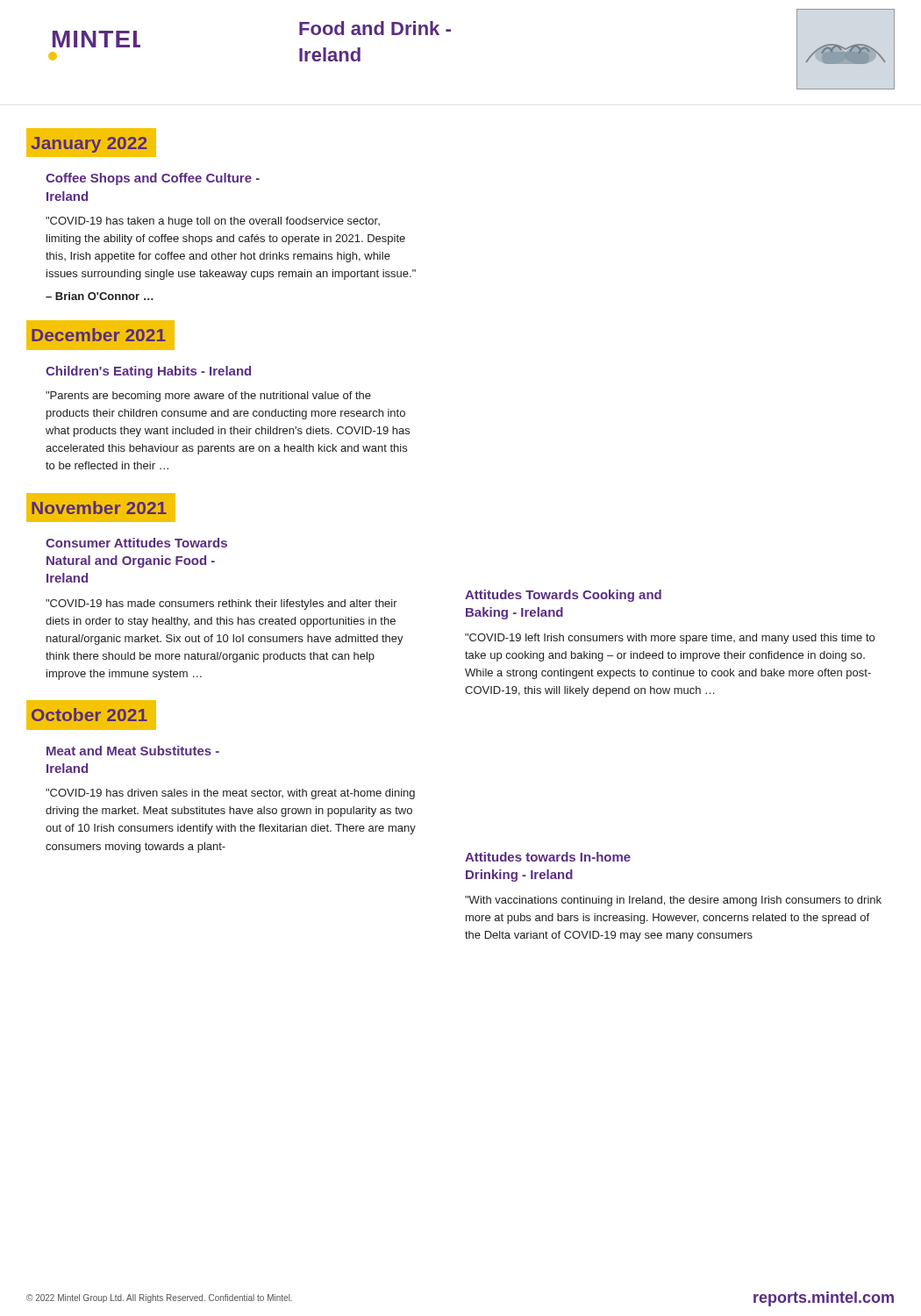Viewport: 921px width, 1316px height.
Task: Point to the text block starting "– Brian O'Connor …"
Action: (x=100, y=296)
